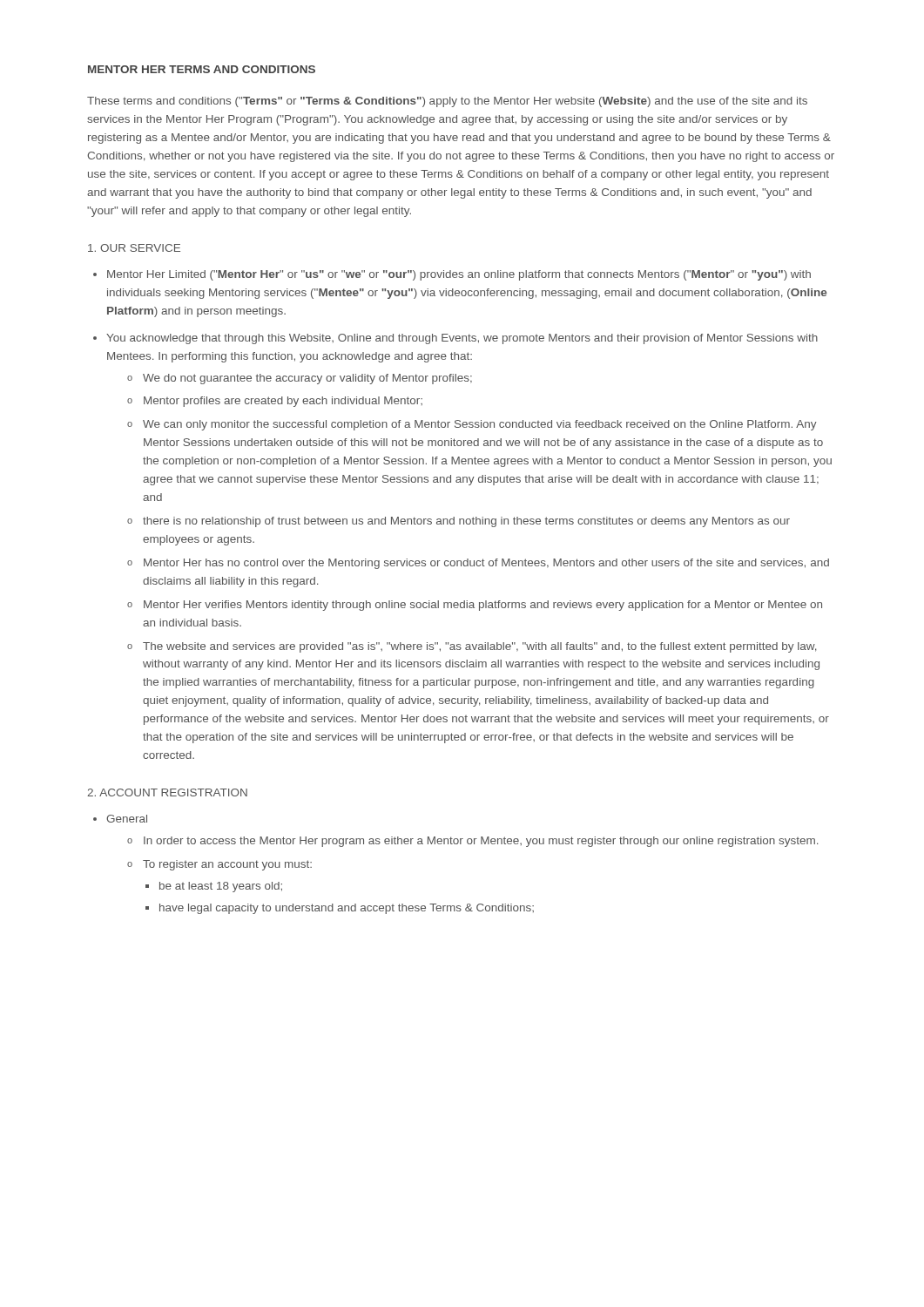The image size is (924, 1307).
Task: Point to the block starting "2. ACCOUNT REGISTRATION"
Action: pos(168,792)
